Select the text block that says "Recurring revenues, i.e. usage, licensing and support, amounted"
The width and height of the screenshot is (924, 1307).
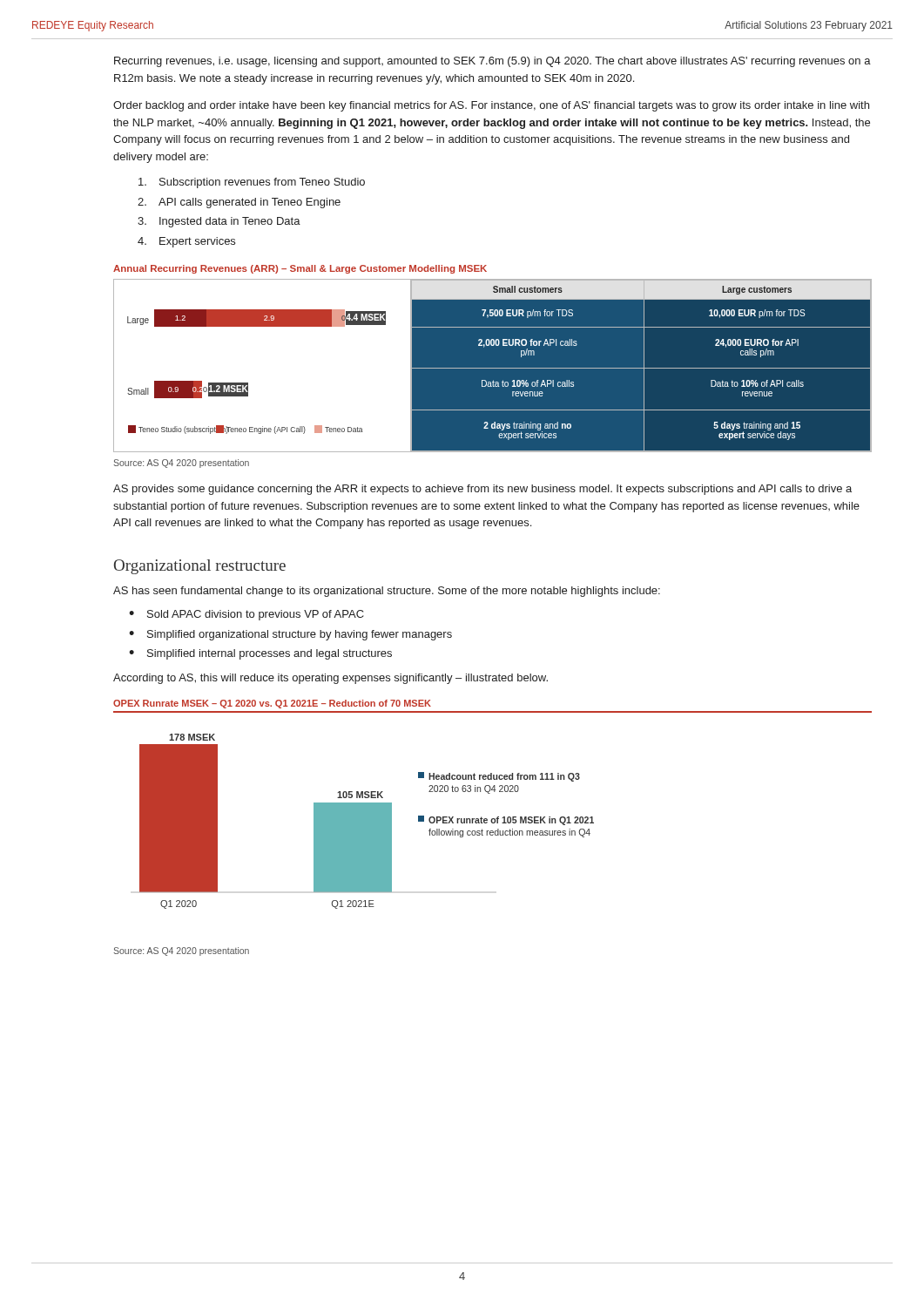pyautogui.click(x=492, y=69)
